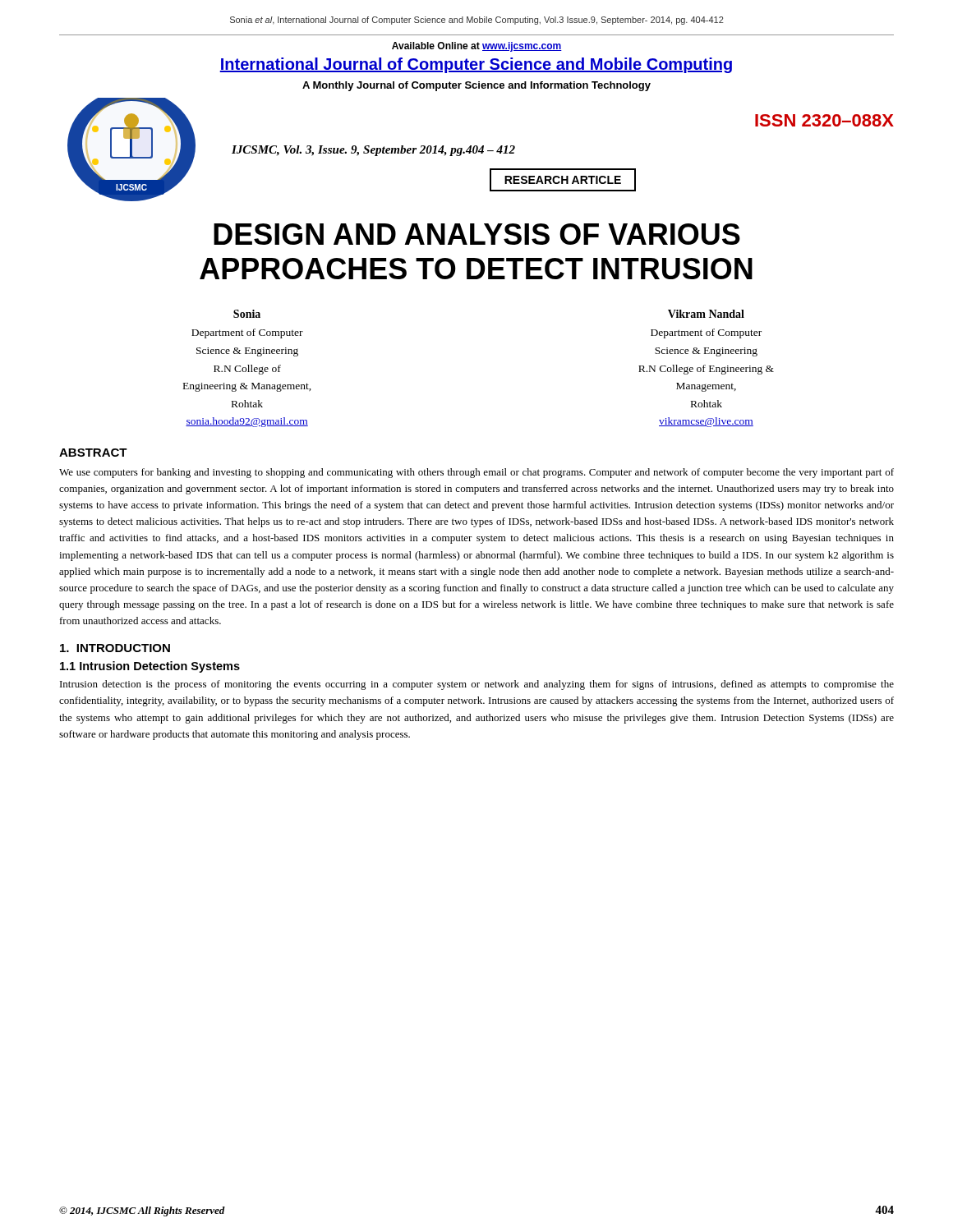Find the text block starting "Intrusion detection is"
953x1232 pixels.
(476, 709)
